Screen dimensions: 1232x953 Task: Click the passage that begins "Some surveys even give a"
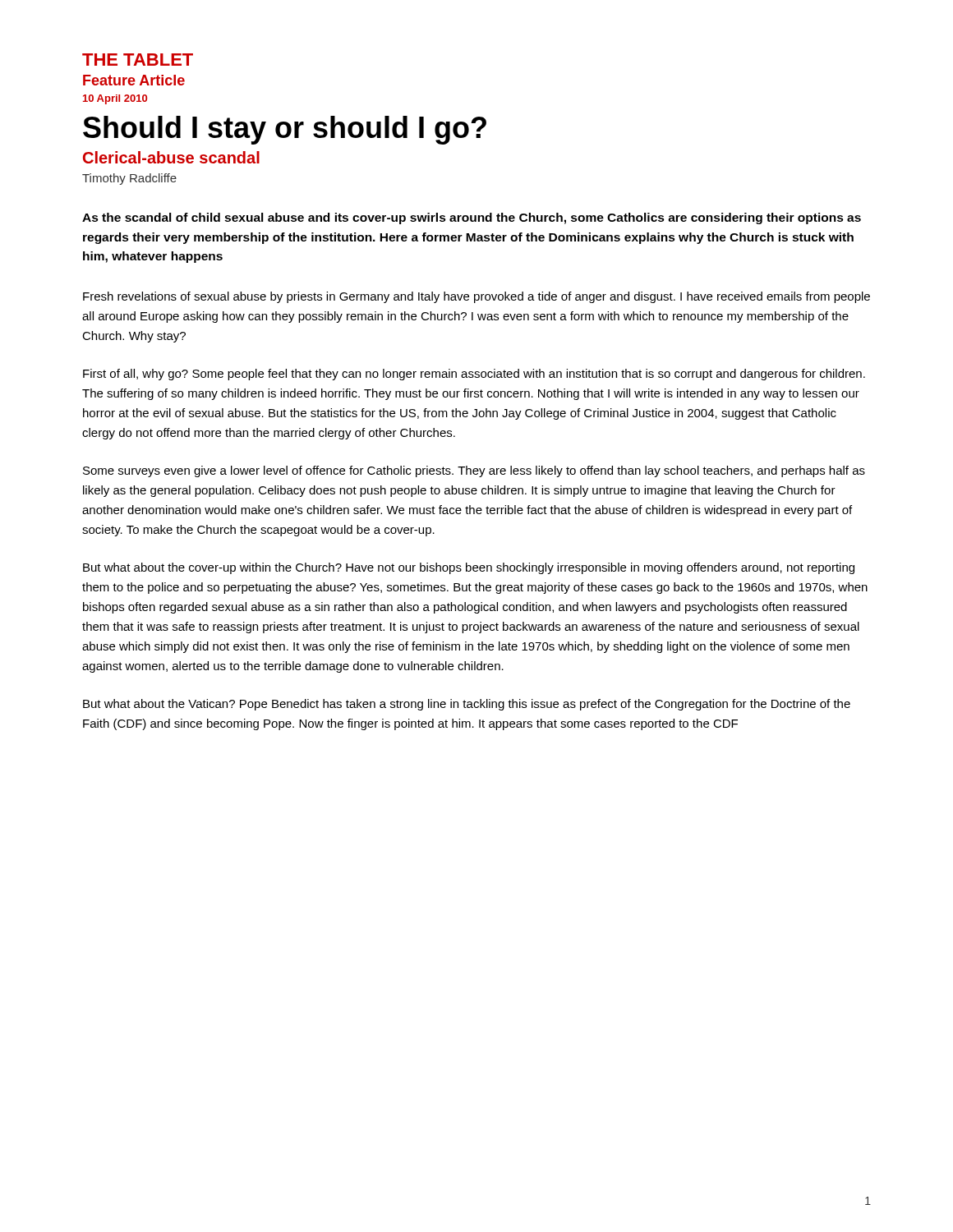(476, 500)
